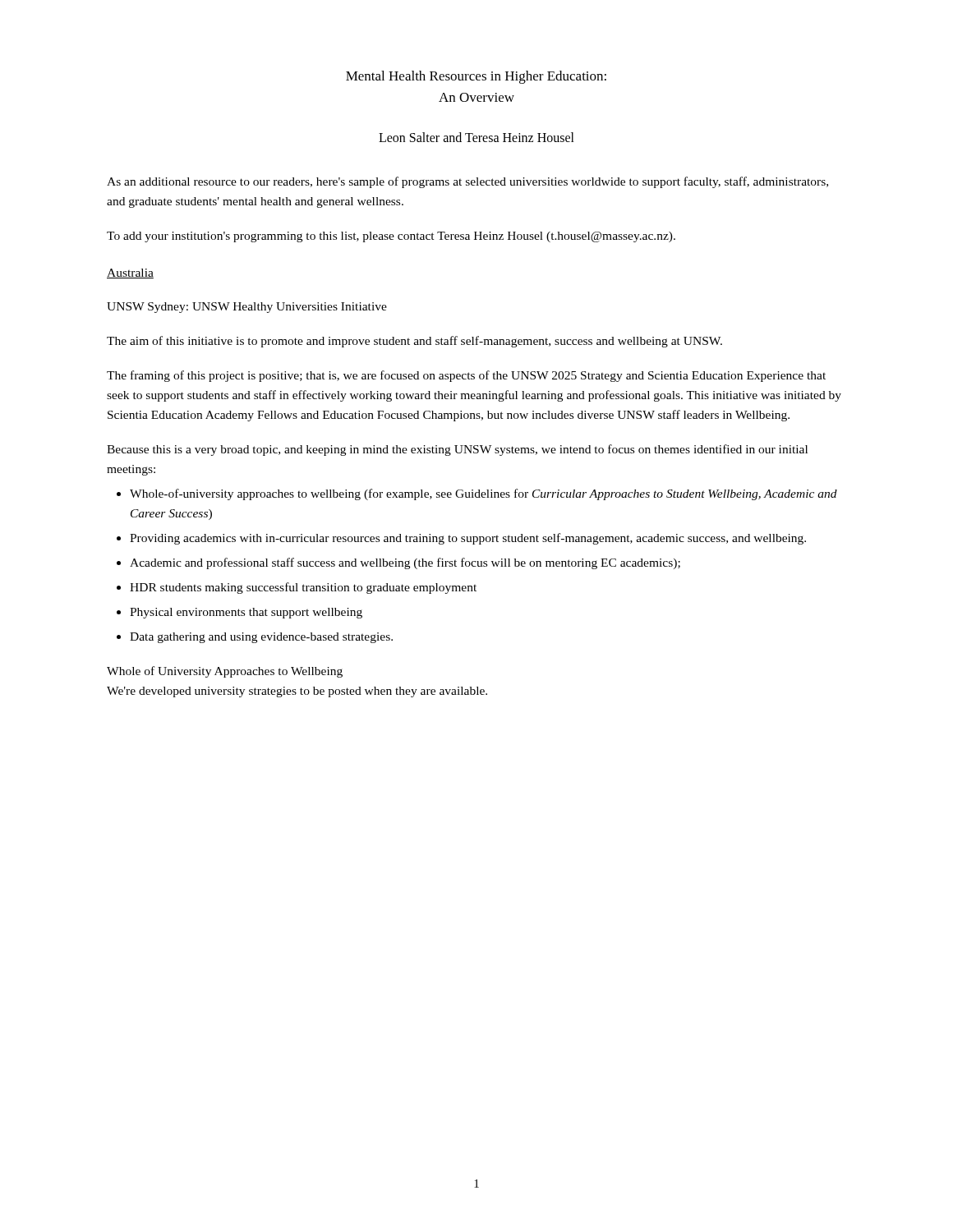Click where it says "Physical environments that support wellbeing"
Screen dimensions: 1232x953
[x=246, y=612]
